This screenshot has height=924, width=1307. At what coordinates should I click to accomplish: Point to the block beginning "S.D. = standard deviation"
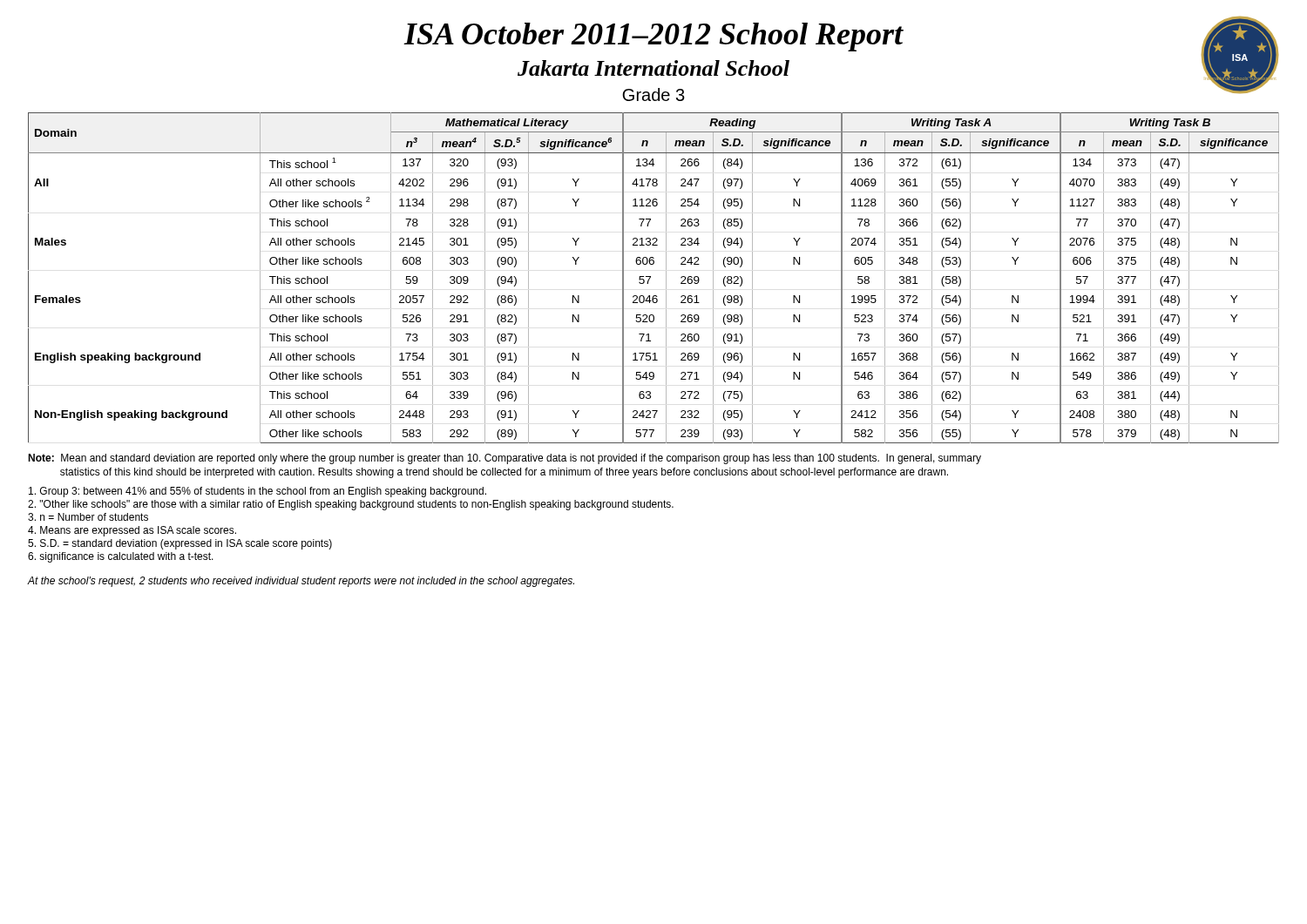(x=180, y=544)
